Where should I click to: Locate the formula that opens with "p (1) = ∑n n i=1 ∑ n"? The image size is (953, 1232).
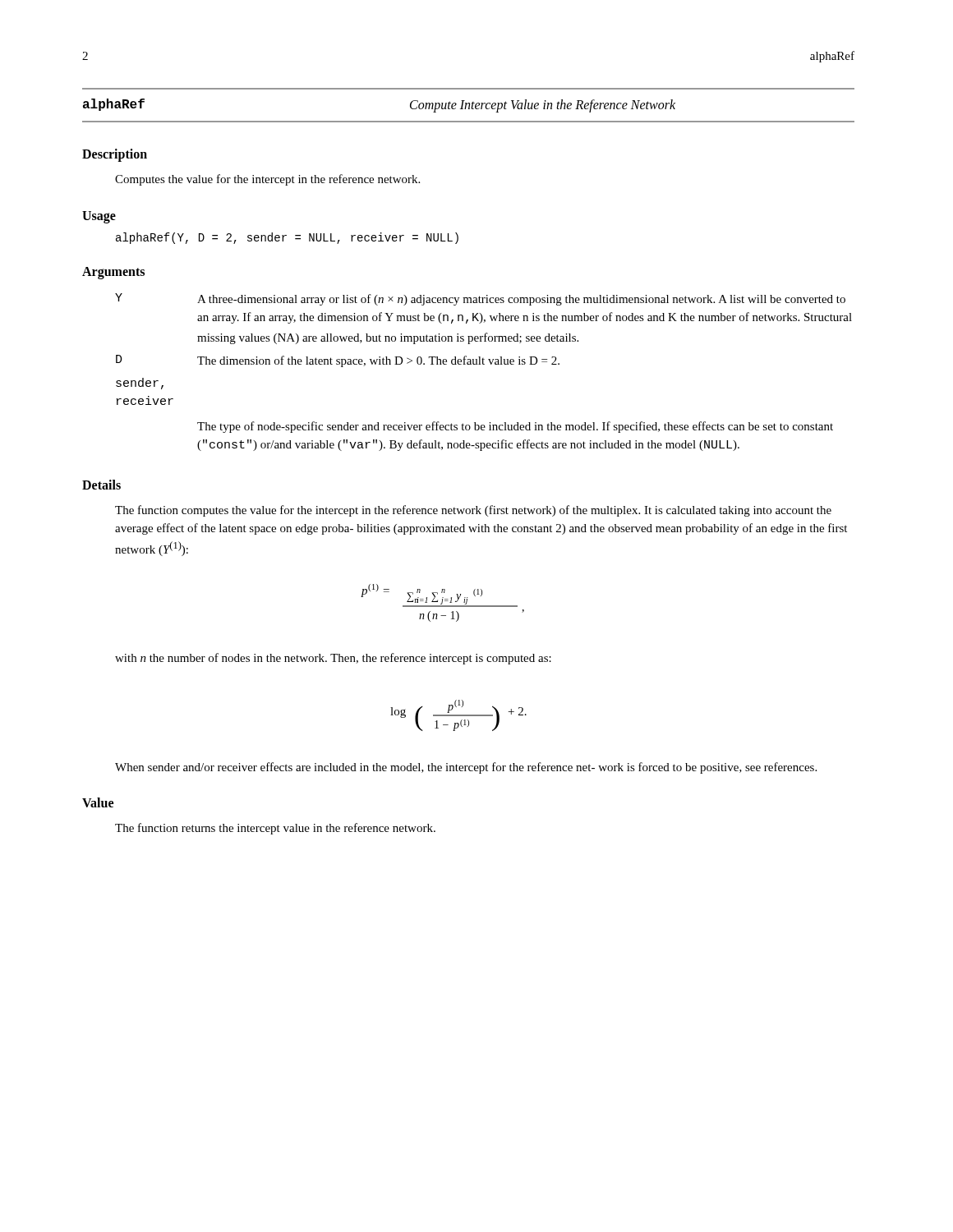[468, 604]
